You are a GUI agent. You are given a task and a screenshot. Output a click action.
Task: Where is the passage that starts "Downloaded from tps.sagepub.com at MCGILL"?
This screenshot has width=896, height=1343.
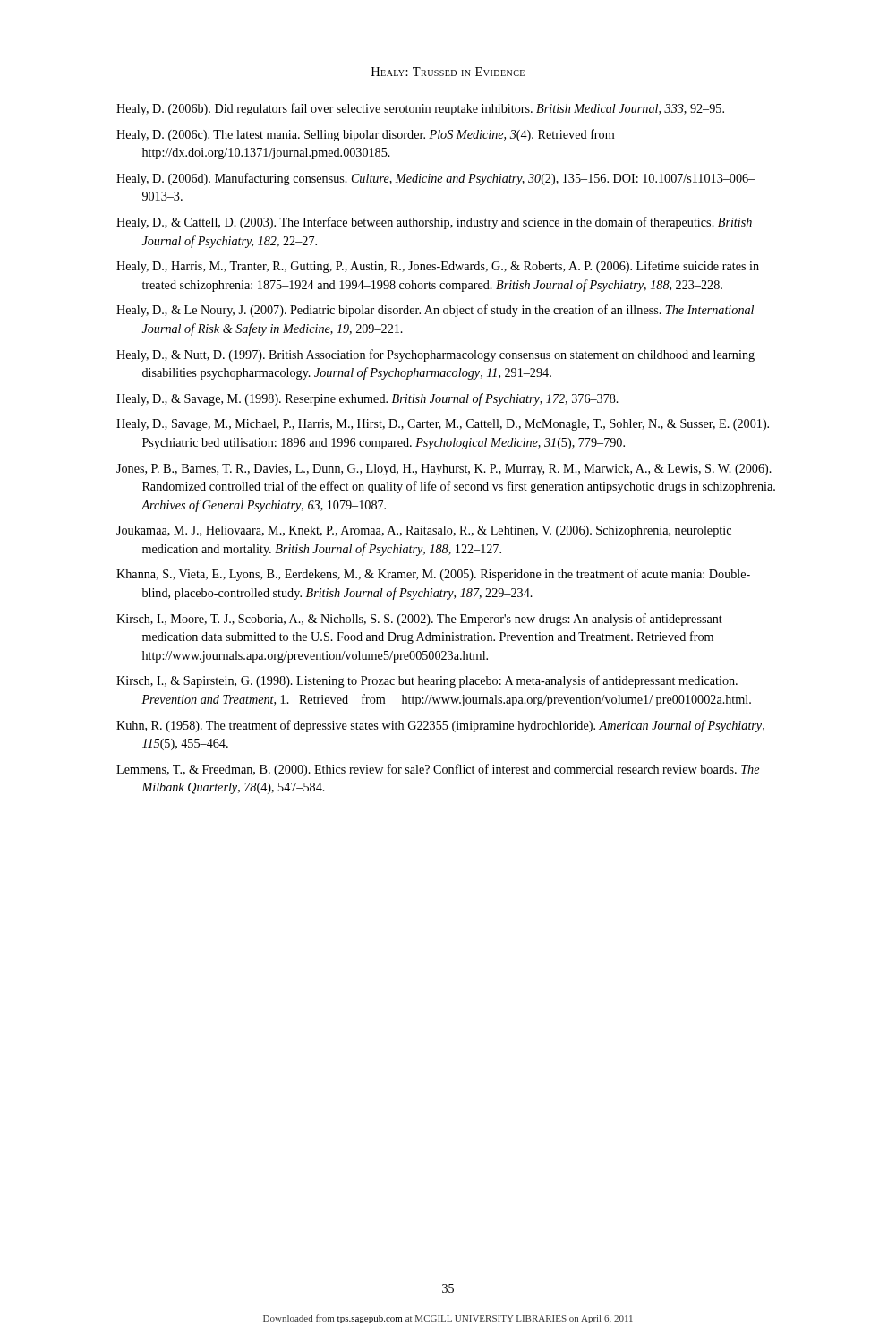tap(448, 1318)
